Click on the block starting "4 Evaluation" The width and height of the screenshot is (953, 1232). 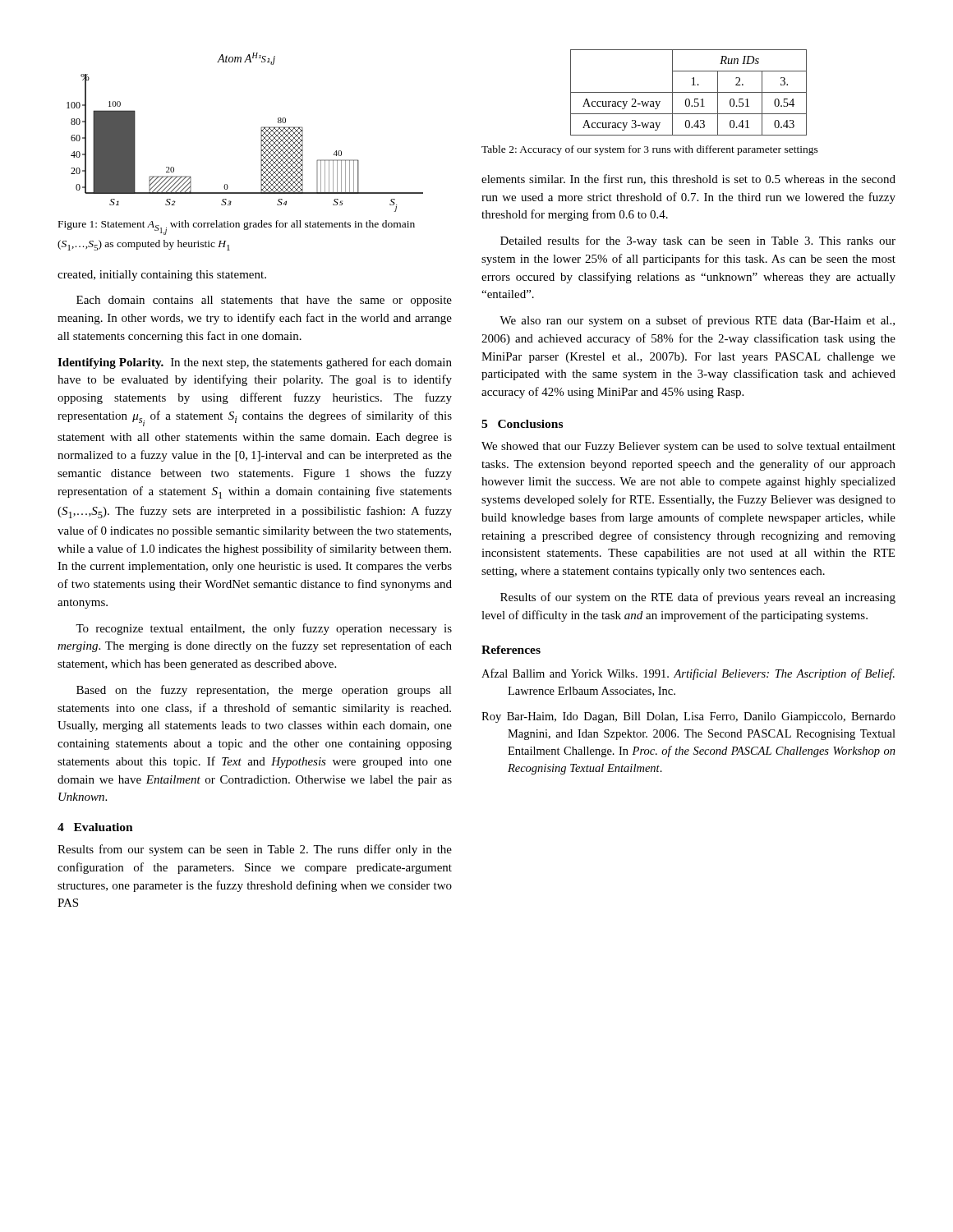tap(95, 827)
